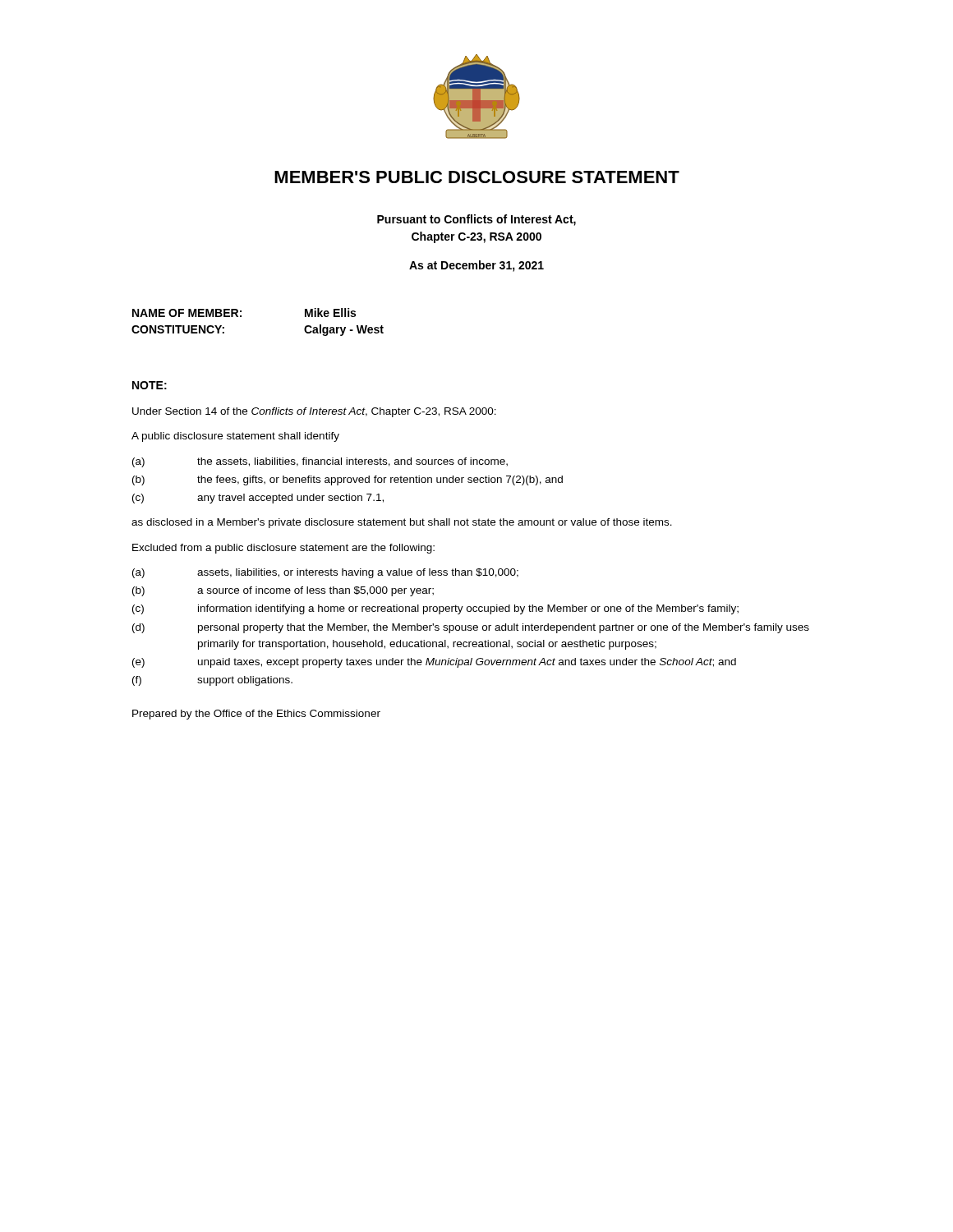
Task: Point to the block beginning "(e) unpaid taxes, except property taxes under the"
Action: point(476,662)
